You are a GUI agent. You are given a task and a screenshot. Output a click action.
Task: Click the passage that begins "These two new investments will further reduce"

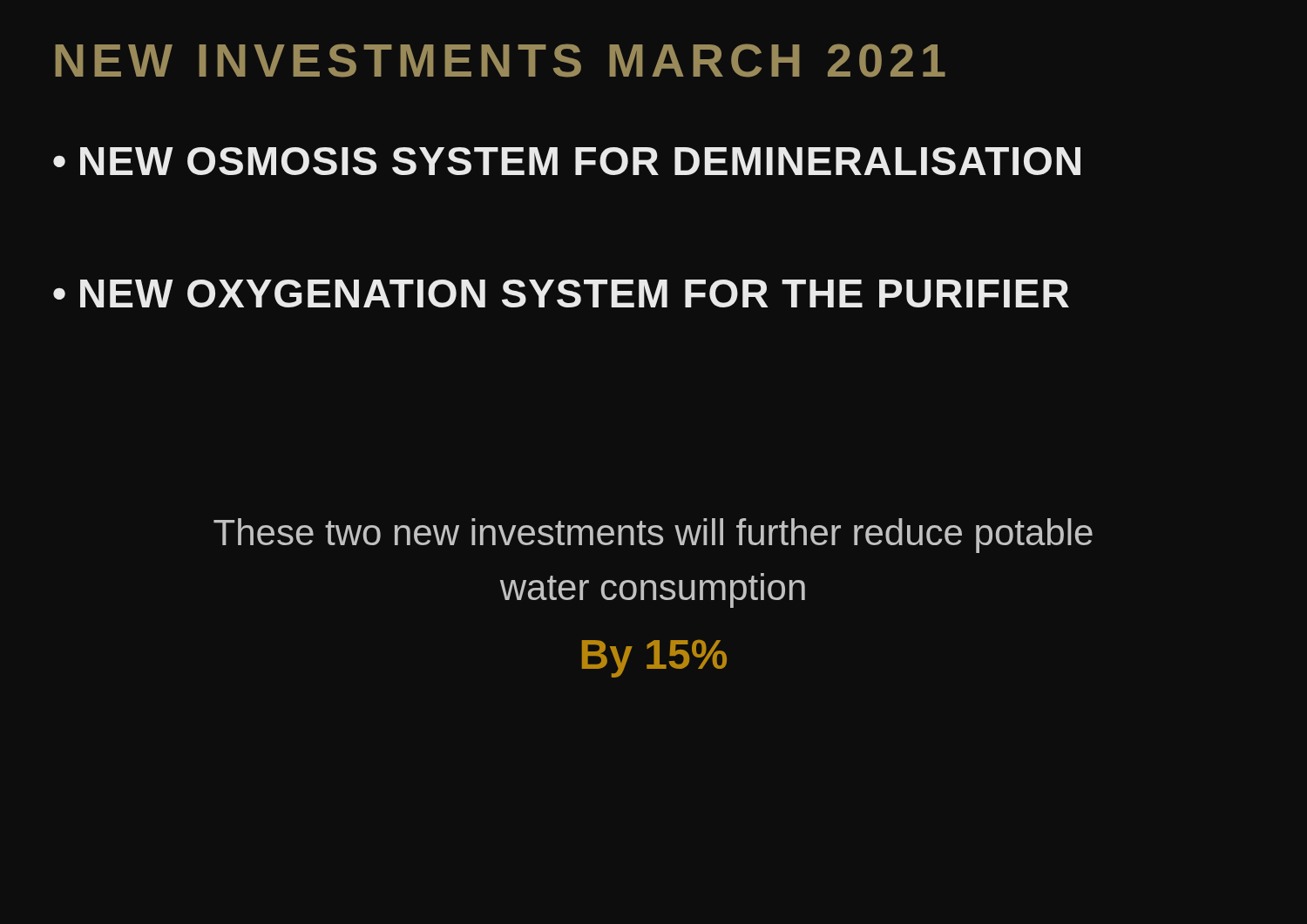pos(654,599)
